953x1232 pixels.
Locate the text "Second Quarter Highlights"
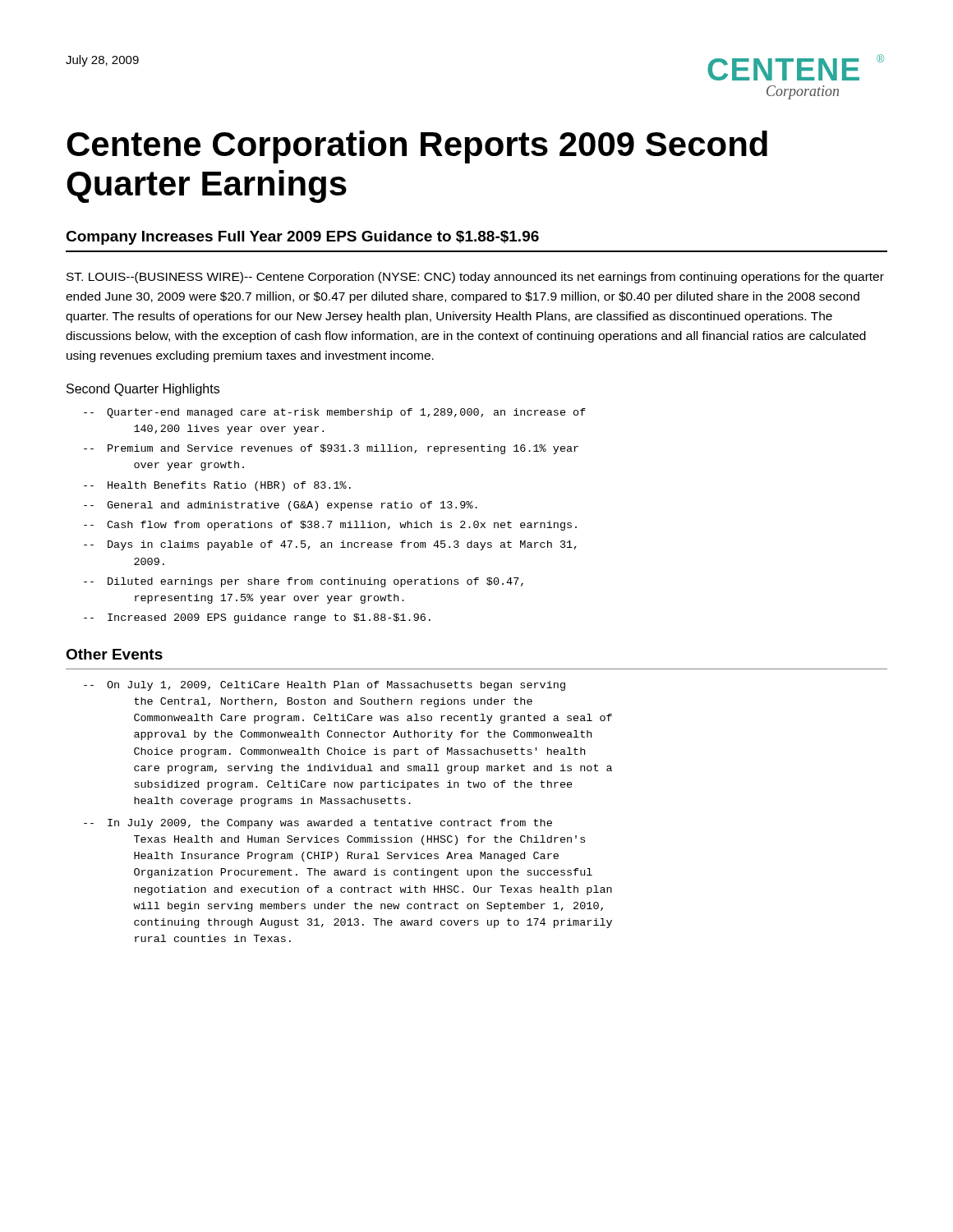[143, 389]
